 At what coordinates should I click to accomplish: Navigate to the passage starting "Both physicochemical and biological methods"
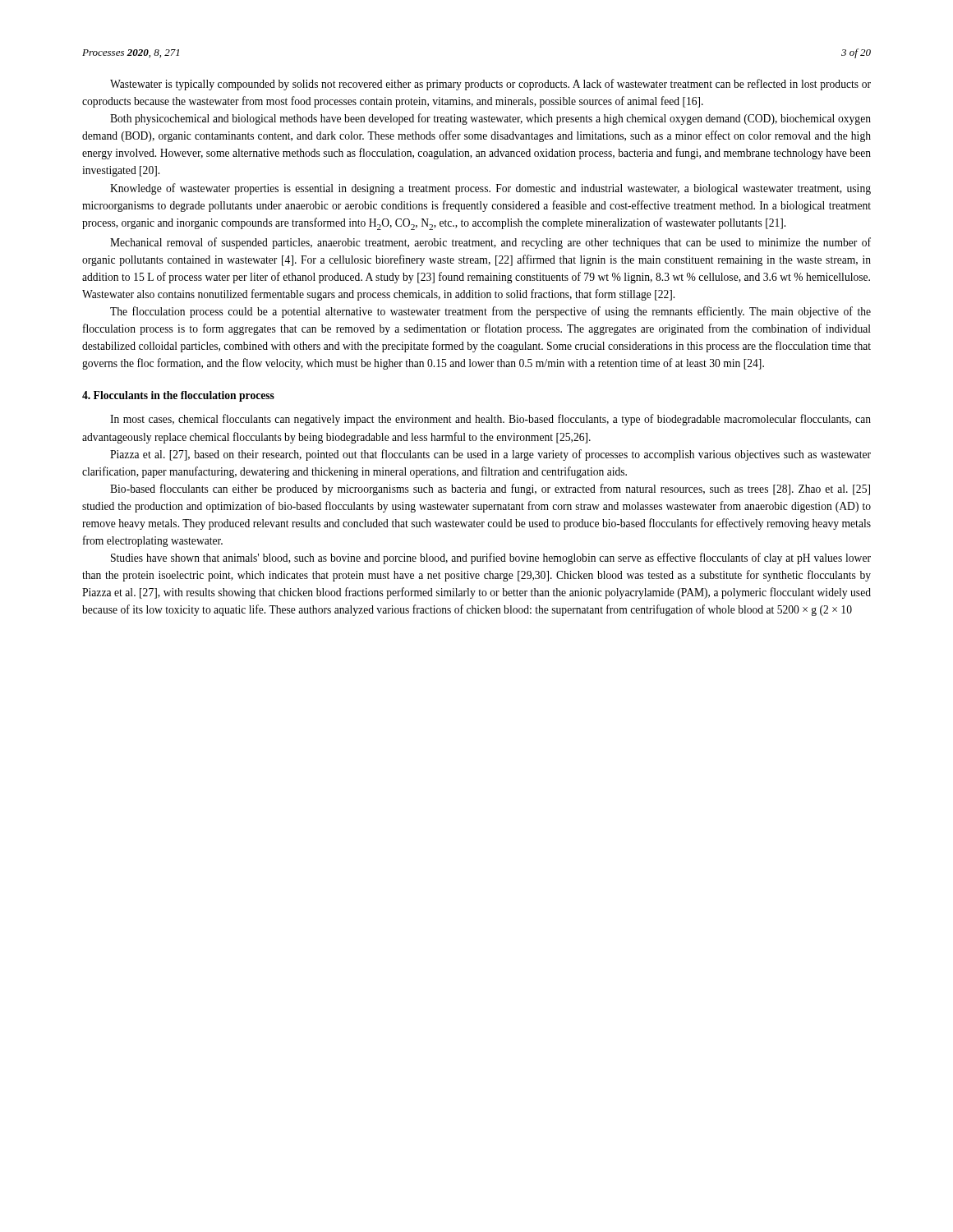[476, 145]
